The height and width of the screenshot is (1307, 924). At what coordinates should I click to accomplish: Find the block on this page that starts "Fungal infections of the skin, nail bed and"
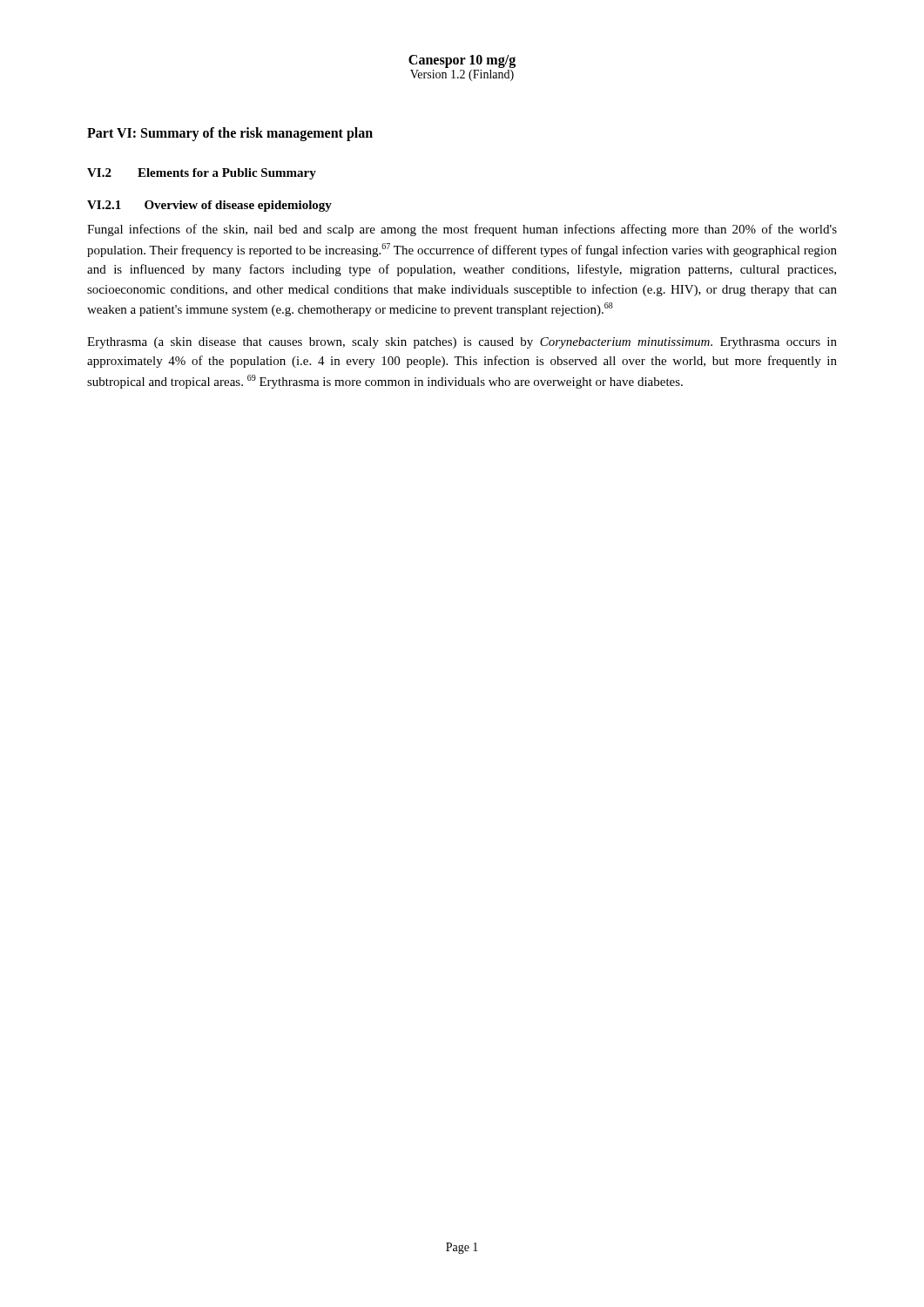pos(462,269)
